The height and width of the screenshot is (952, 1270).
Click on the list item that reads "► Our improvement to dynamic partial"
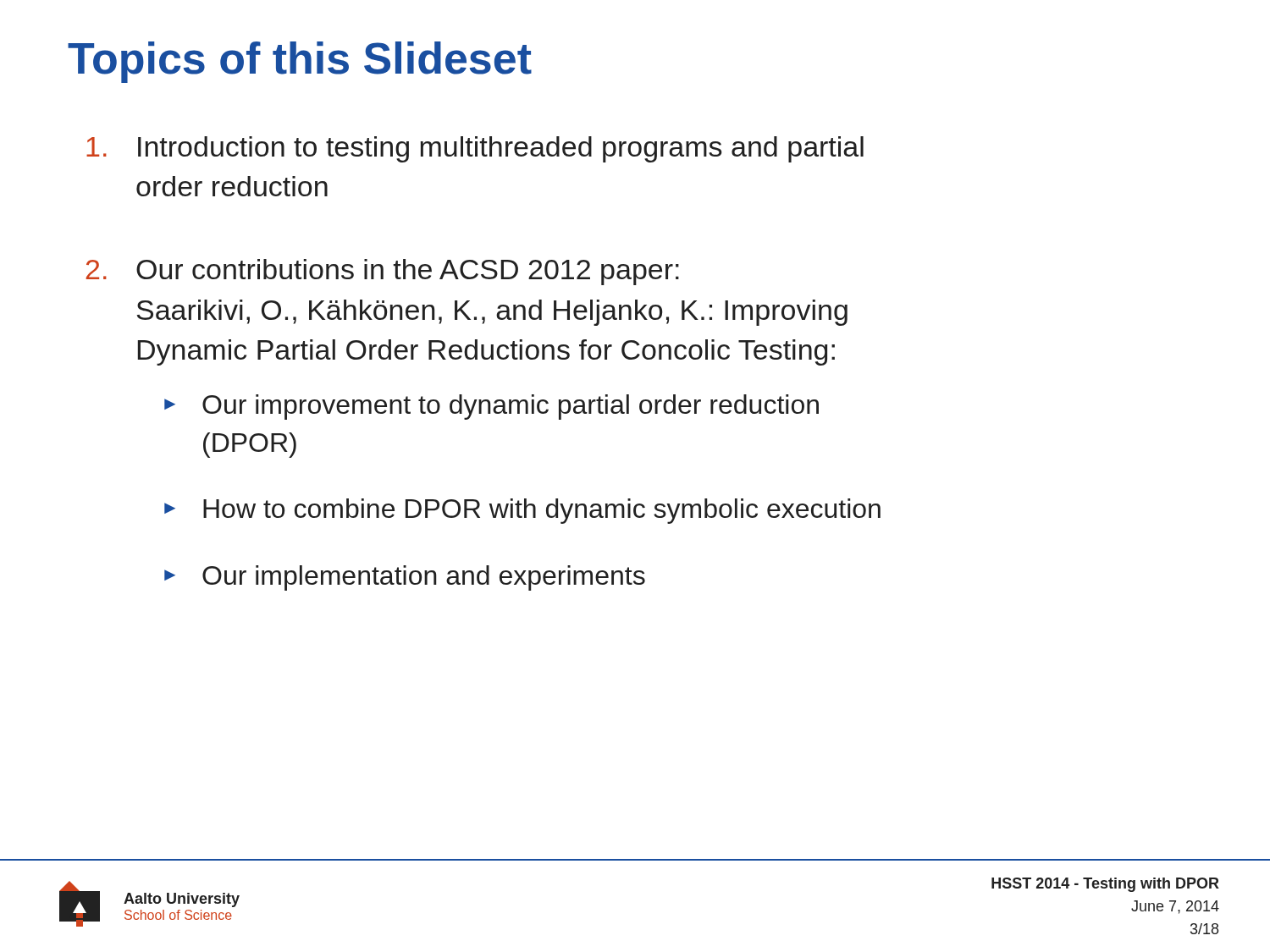click(491, 424)
